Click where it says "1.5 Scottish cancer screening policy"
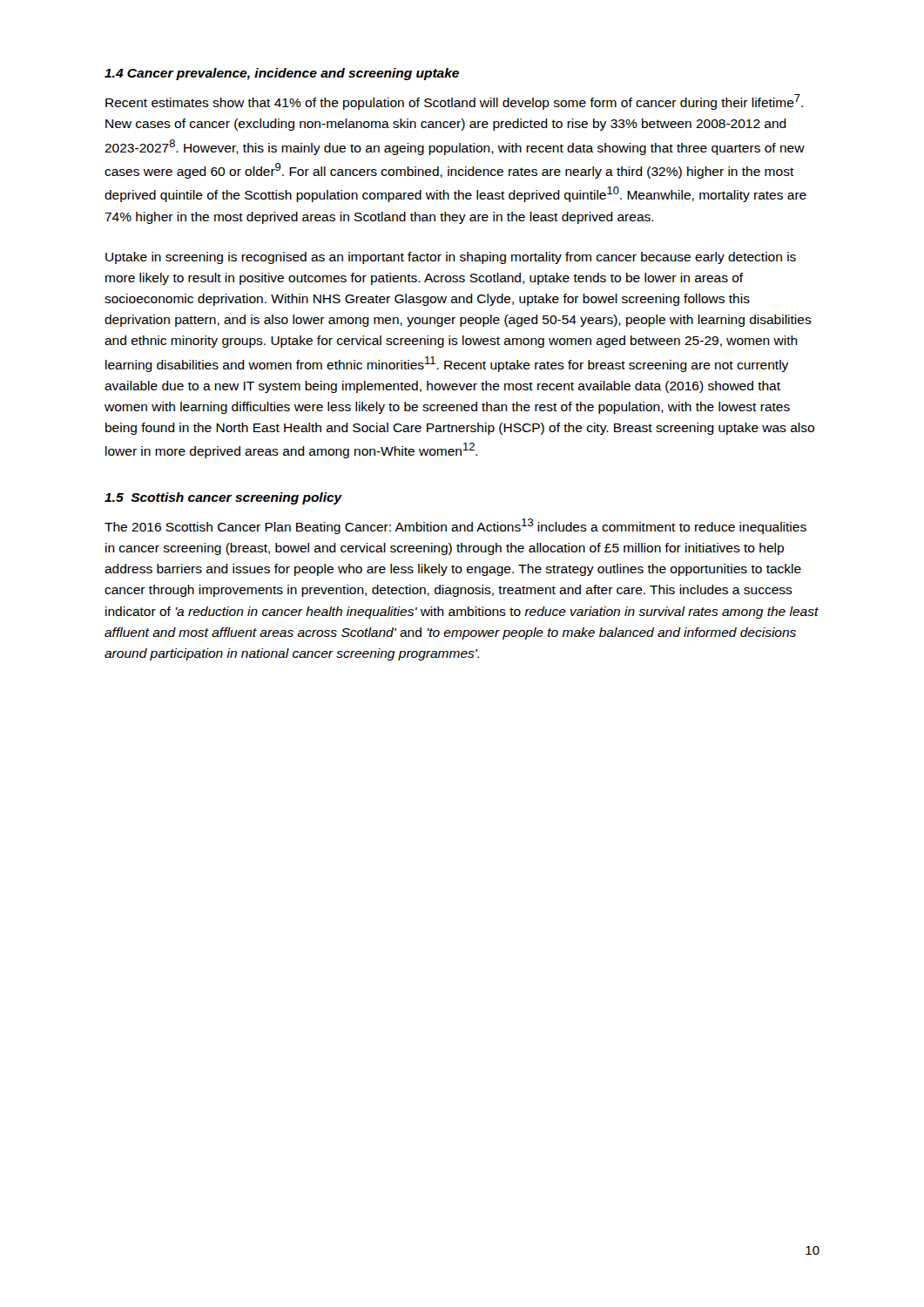Viewport: 924px width, 1307px height. [223, 497]
